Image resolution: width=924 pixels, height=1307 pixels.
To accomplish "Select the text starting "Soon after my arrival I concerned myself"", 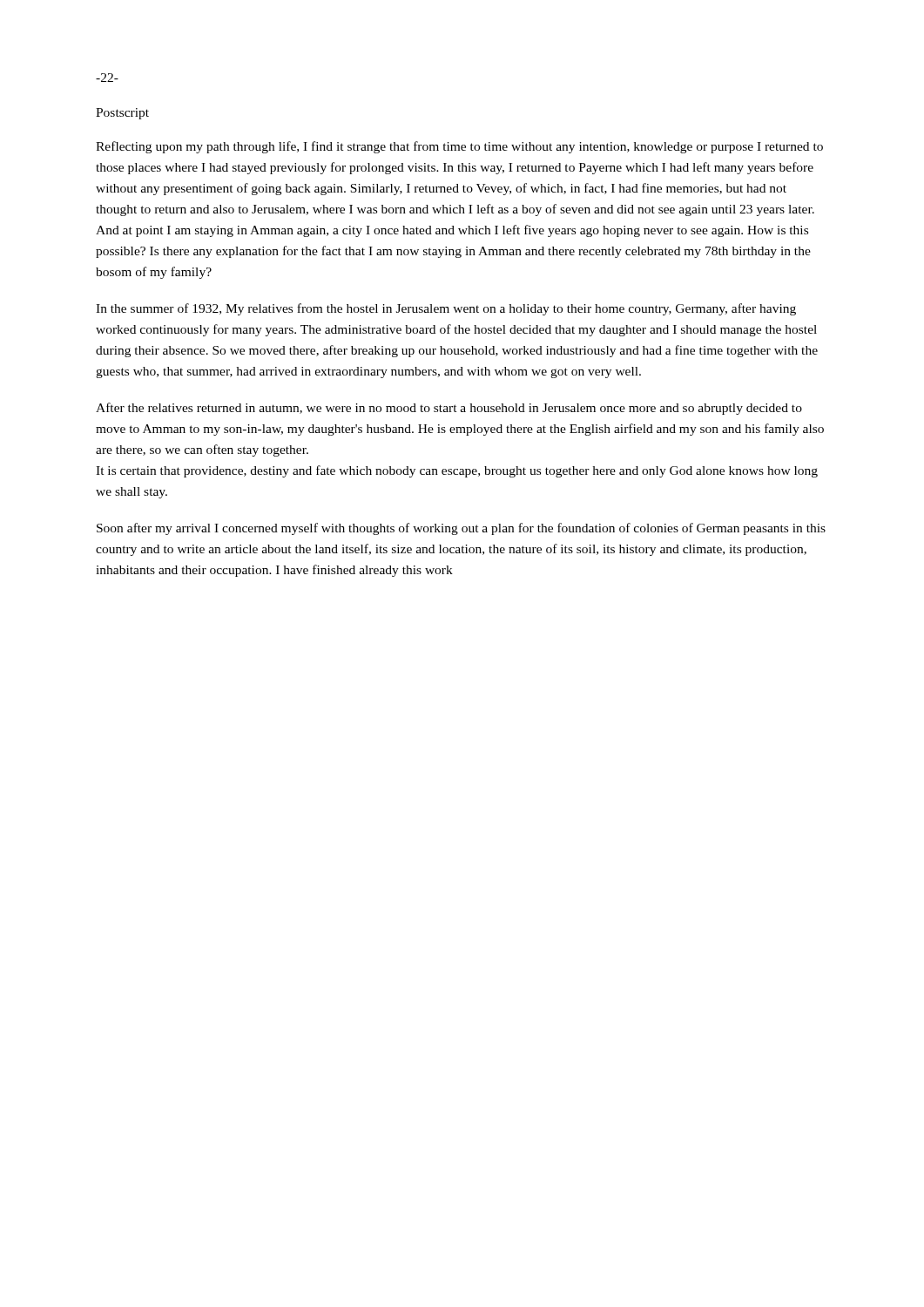I will (461, 549).
